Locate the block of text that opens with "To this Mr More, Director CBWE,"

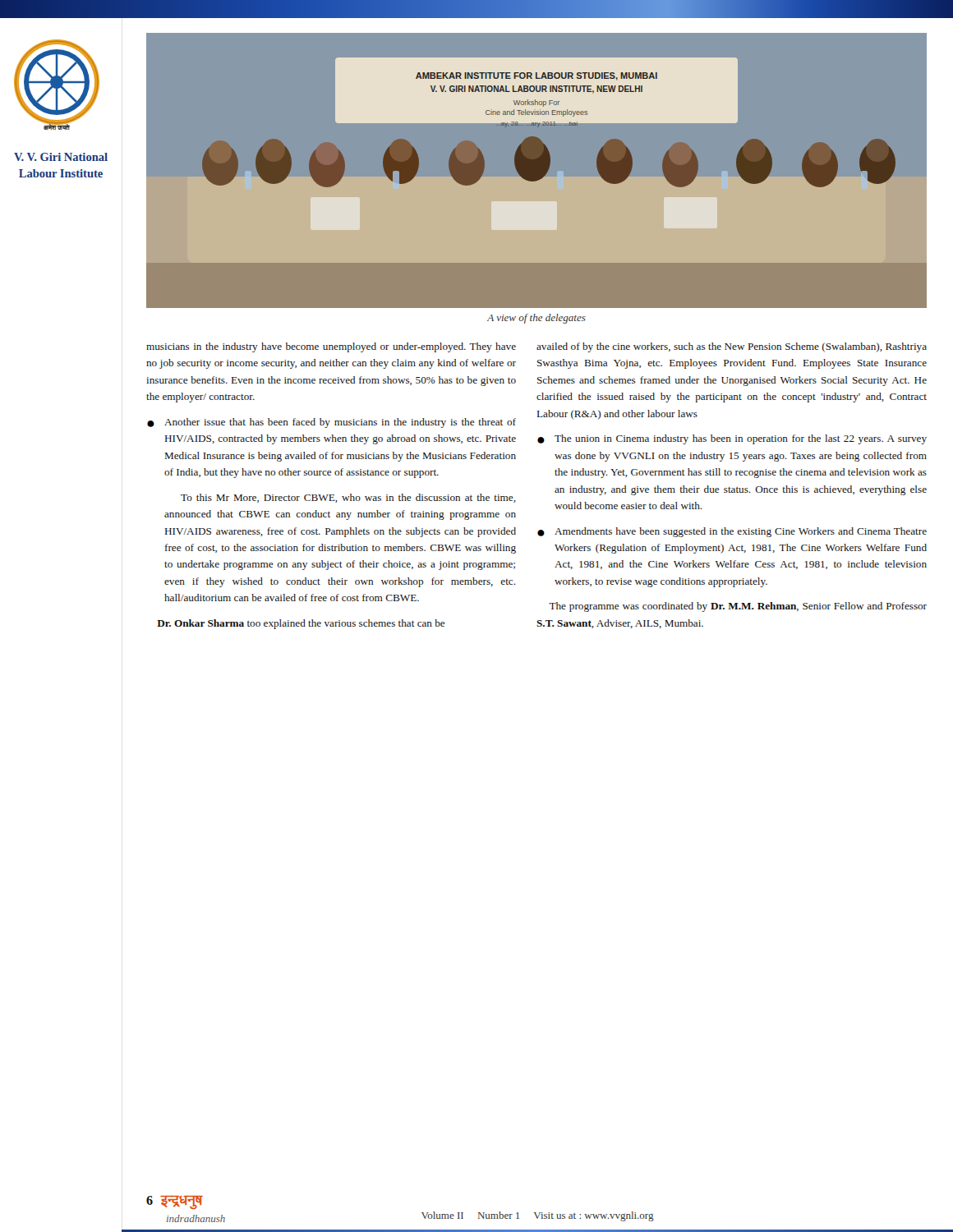(340, 547)
